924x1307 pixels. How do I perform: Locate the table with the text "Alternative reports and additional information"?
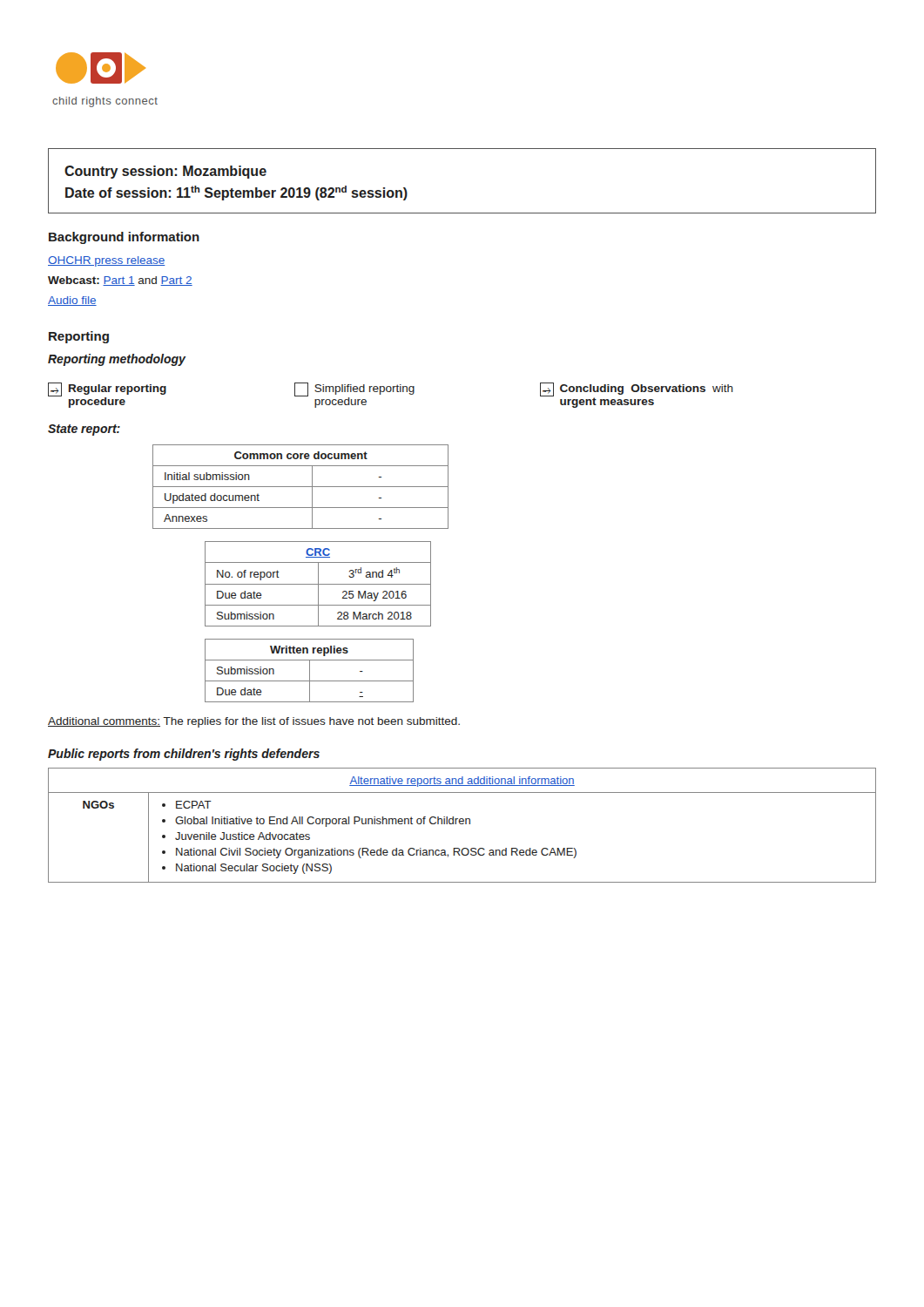(462, 826)
